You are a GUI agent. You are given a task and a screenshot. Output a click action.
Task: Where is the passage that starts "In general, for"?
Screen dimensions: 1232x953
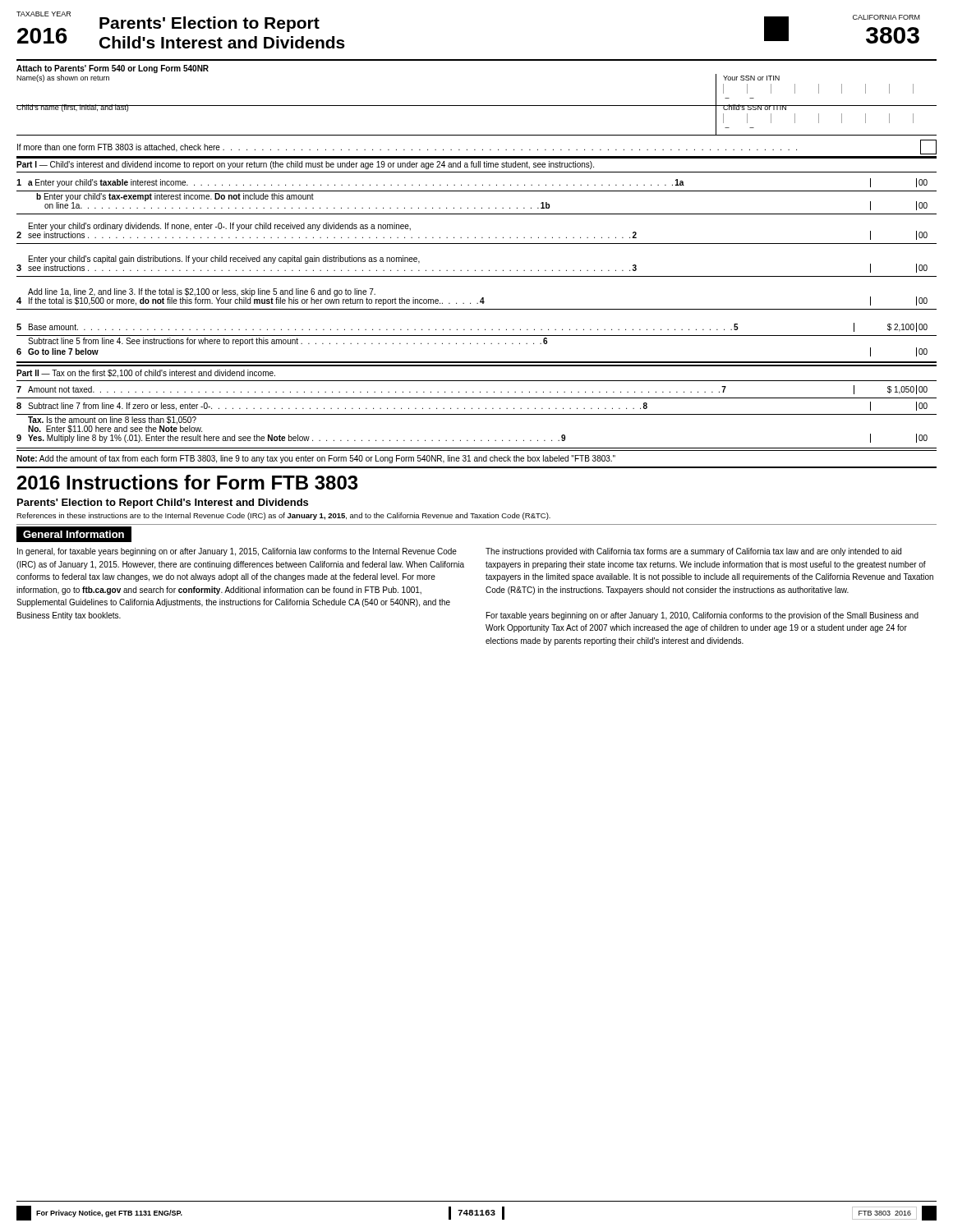pos(240,583)
